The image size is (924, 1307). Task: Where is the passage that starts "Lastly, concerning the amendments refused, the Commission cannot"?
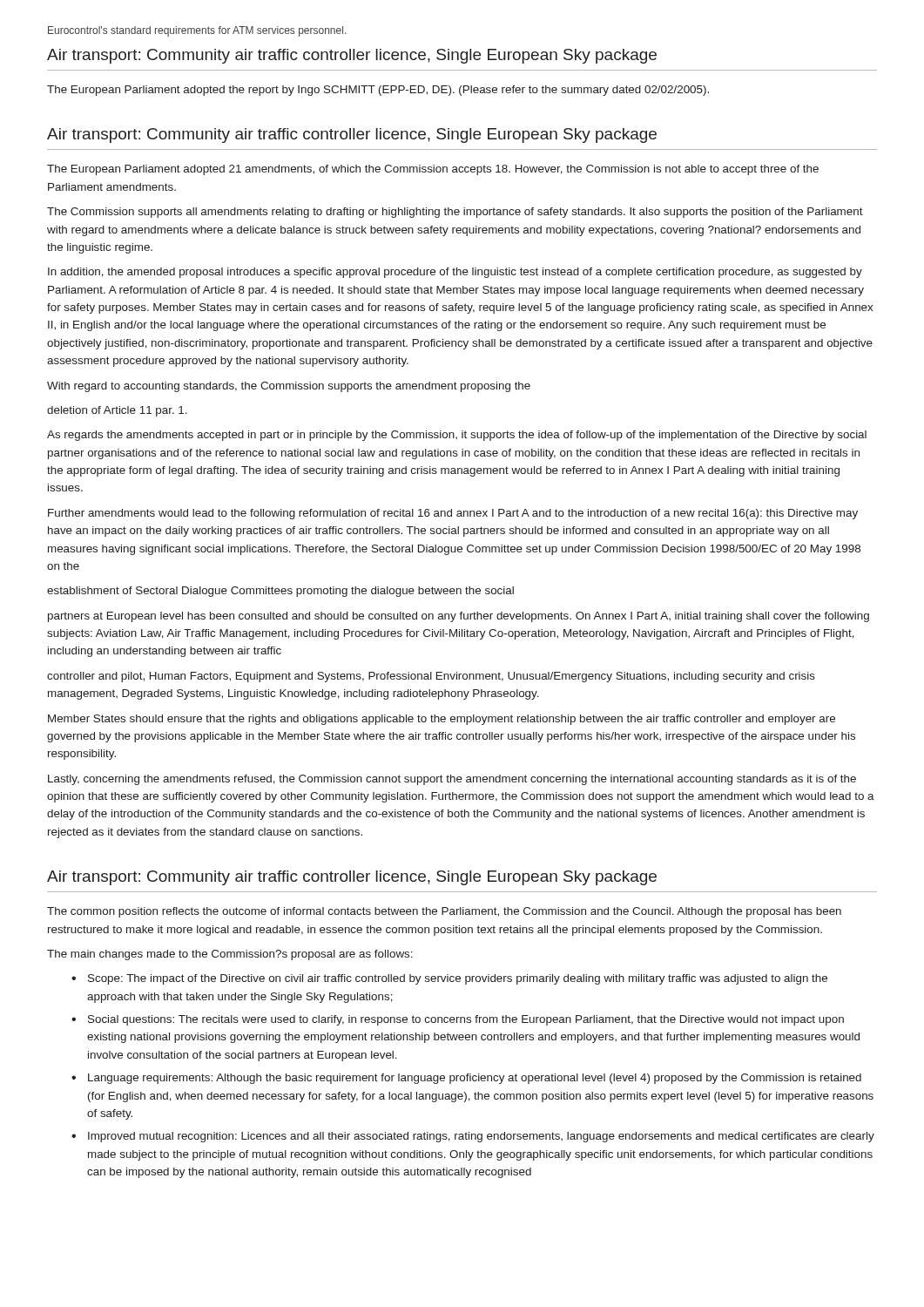click(460, 805)
